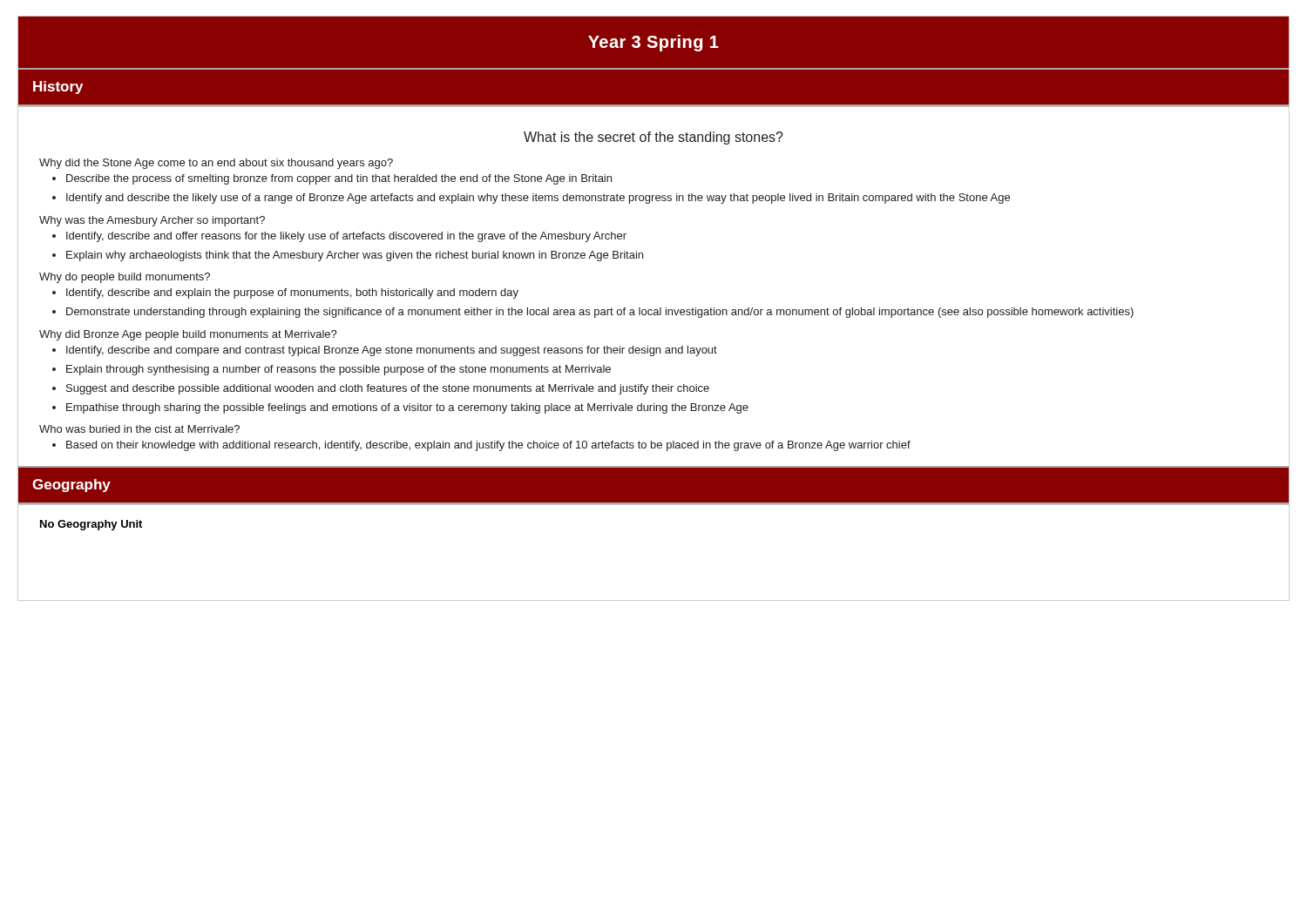Click the passage that begins "Why did Bronze Age people build monuments at"

(x=188, y=334)
